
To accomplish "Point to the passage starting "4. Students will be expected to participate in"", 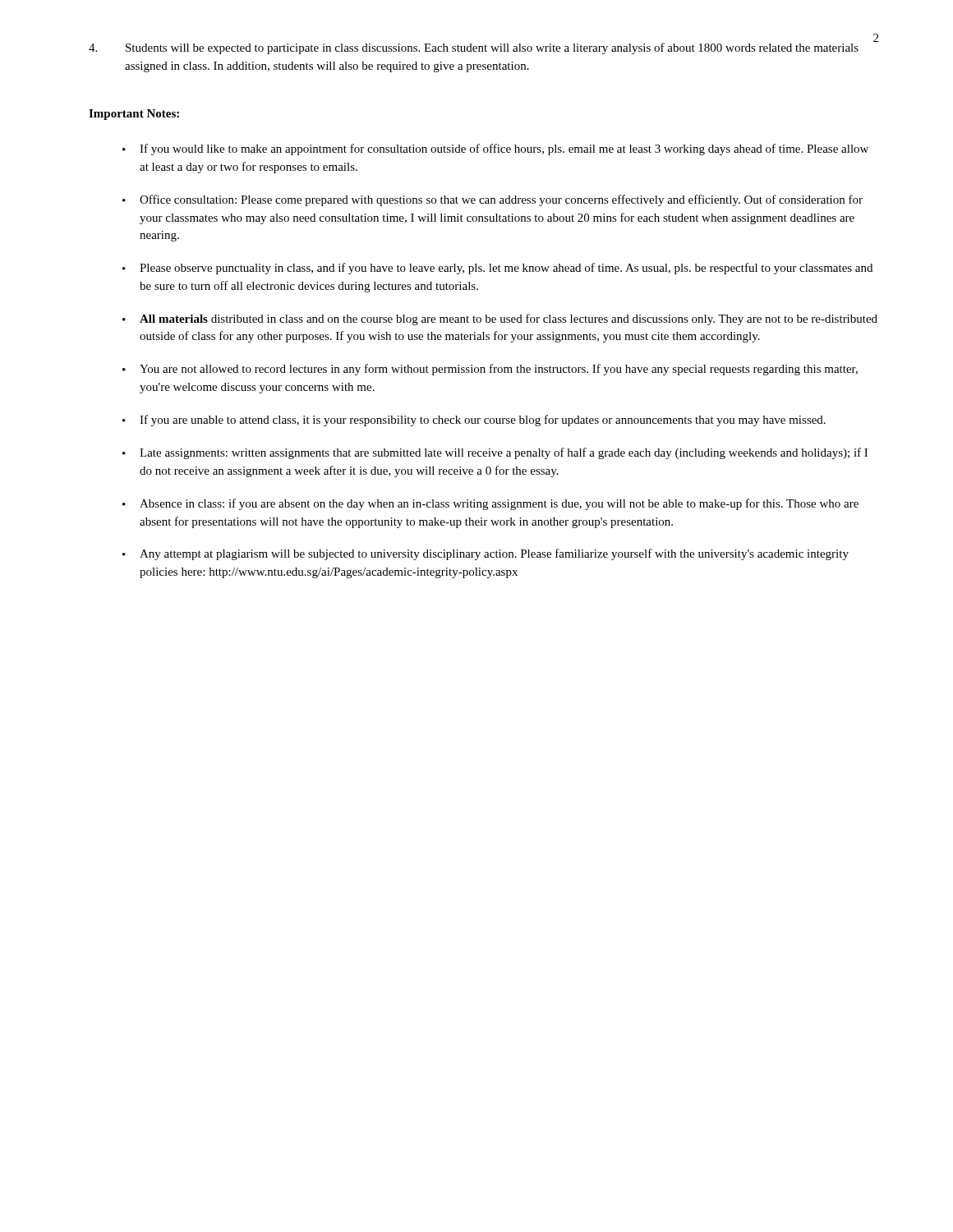I will [484, 57].
